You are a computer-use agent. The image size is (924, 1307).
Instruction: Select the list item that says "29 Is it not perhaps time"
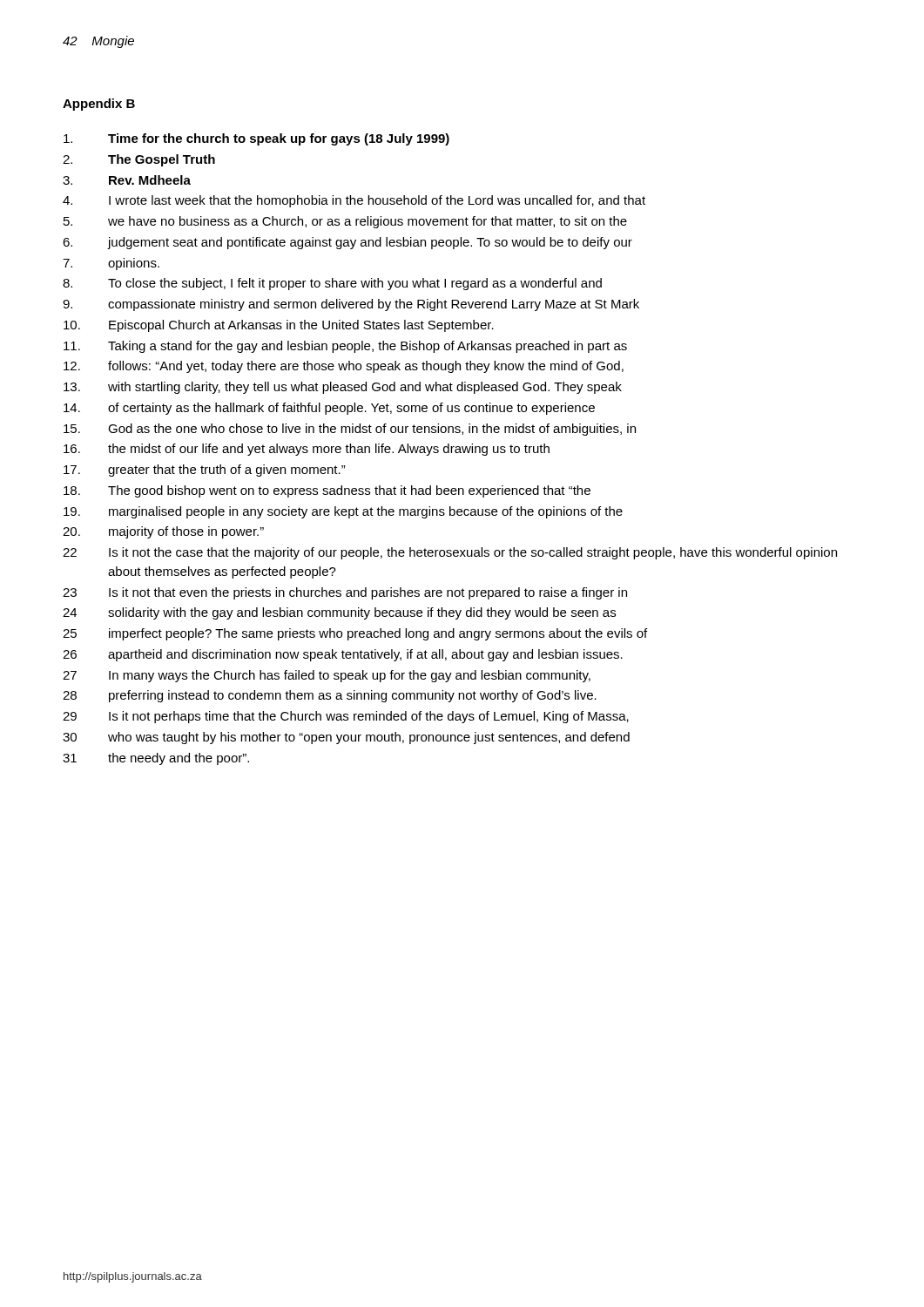point(462,716)
